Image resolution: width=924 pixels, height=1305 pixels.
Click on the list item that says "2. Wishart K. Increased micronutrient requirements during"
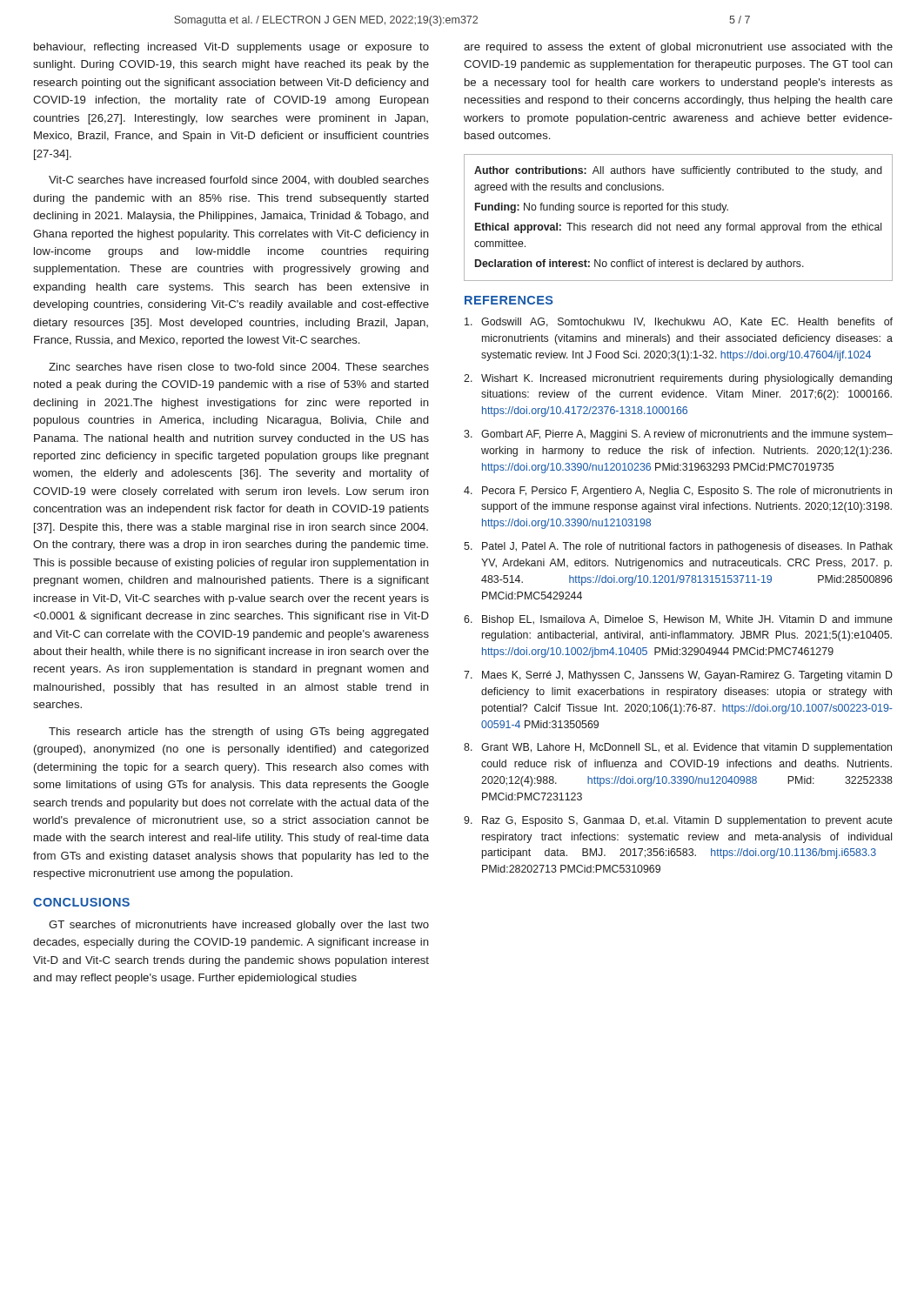(x=678, y=395)
